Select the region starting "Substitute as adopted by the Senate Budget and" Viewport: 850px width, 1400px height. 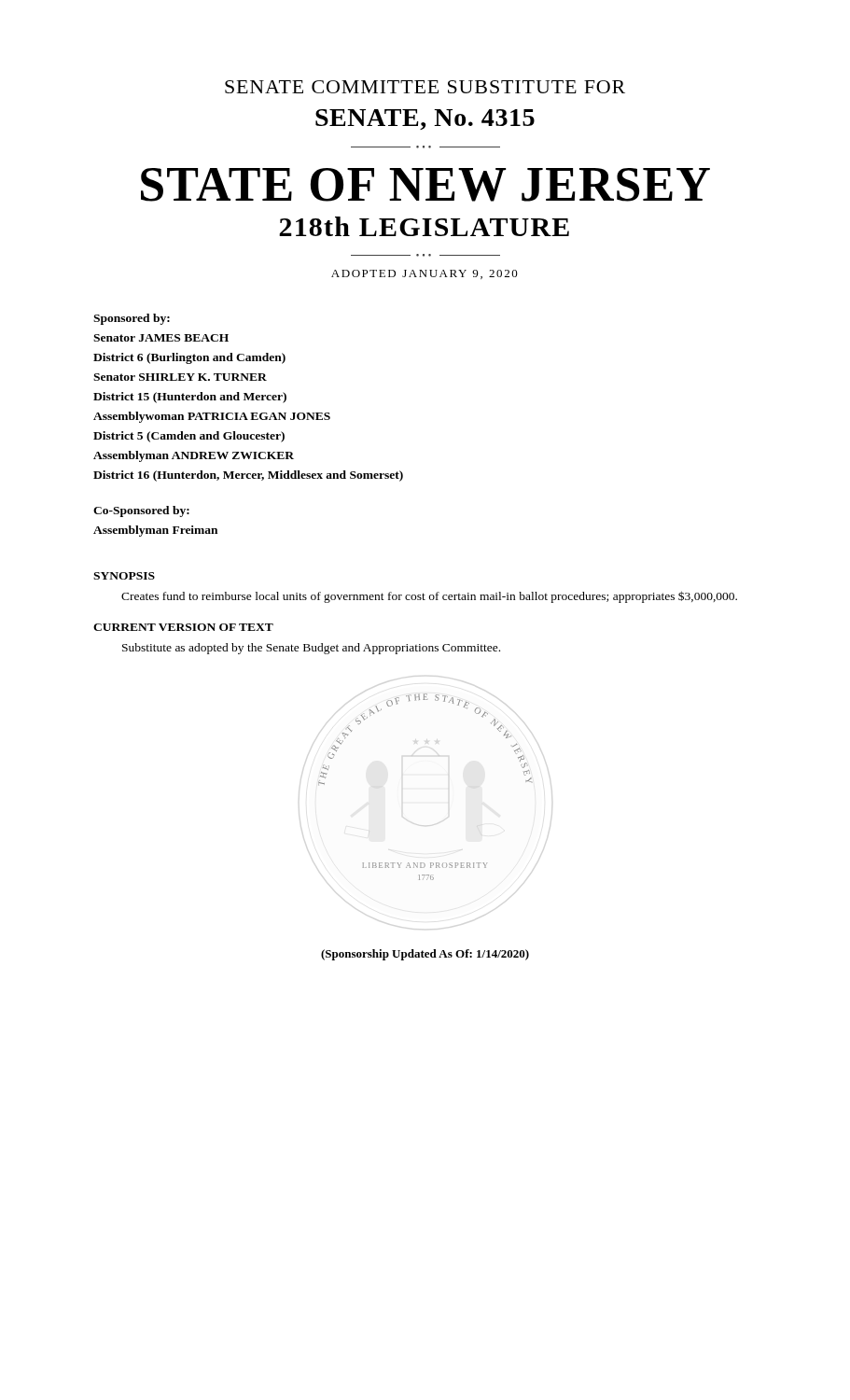tap(311, 647)
